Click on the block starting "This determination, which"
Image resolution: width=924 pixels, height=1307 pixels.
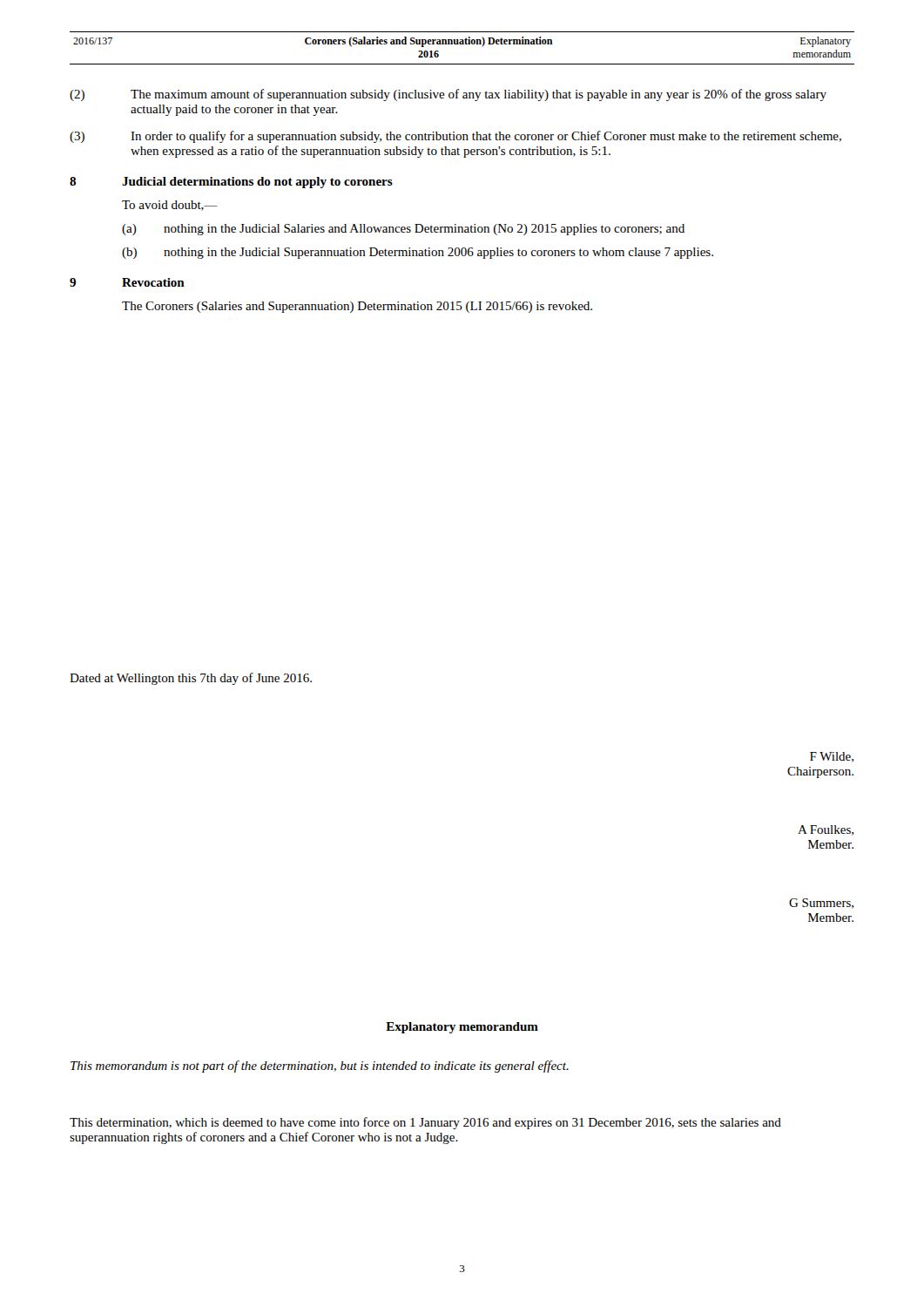click(425, 1130)
